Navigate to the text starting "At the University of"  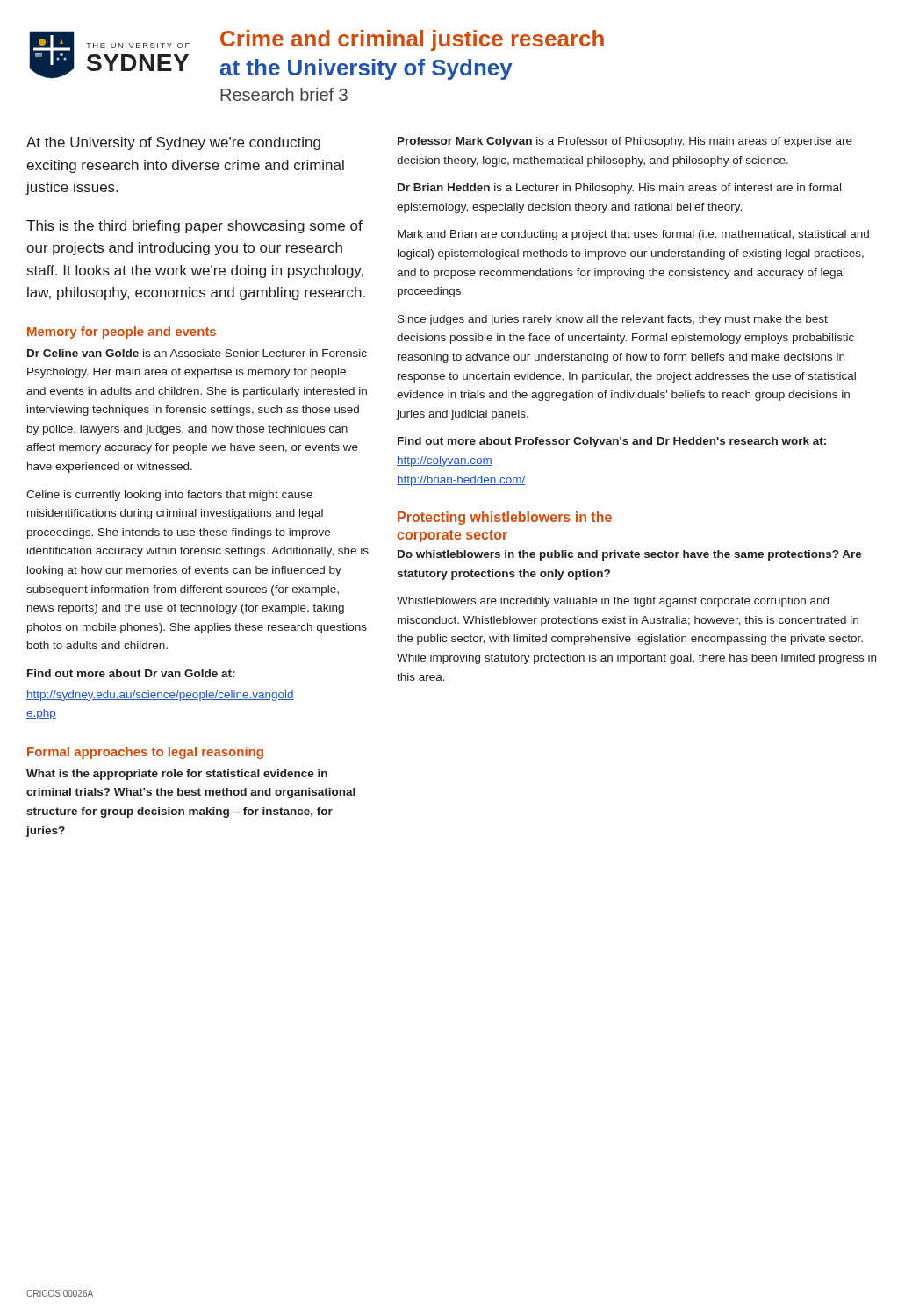pyautogui.click(x=186, y=165)
